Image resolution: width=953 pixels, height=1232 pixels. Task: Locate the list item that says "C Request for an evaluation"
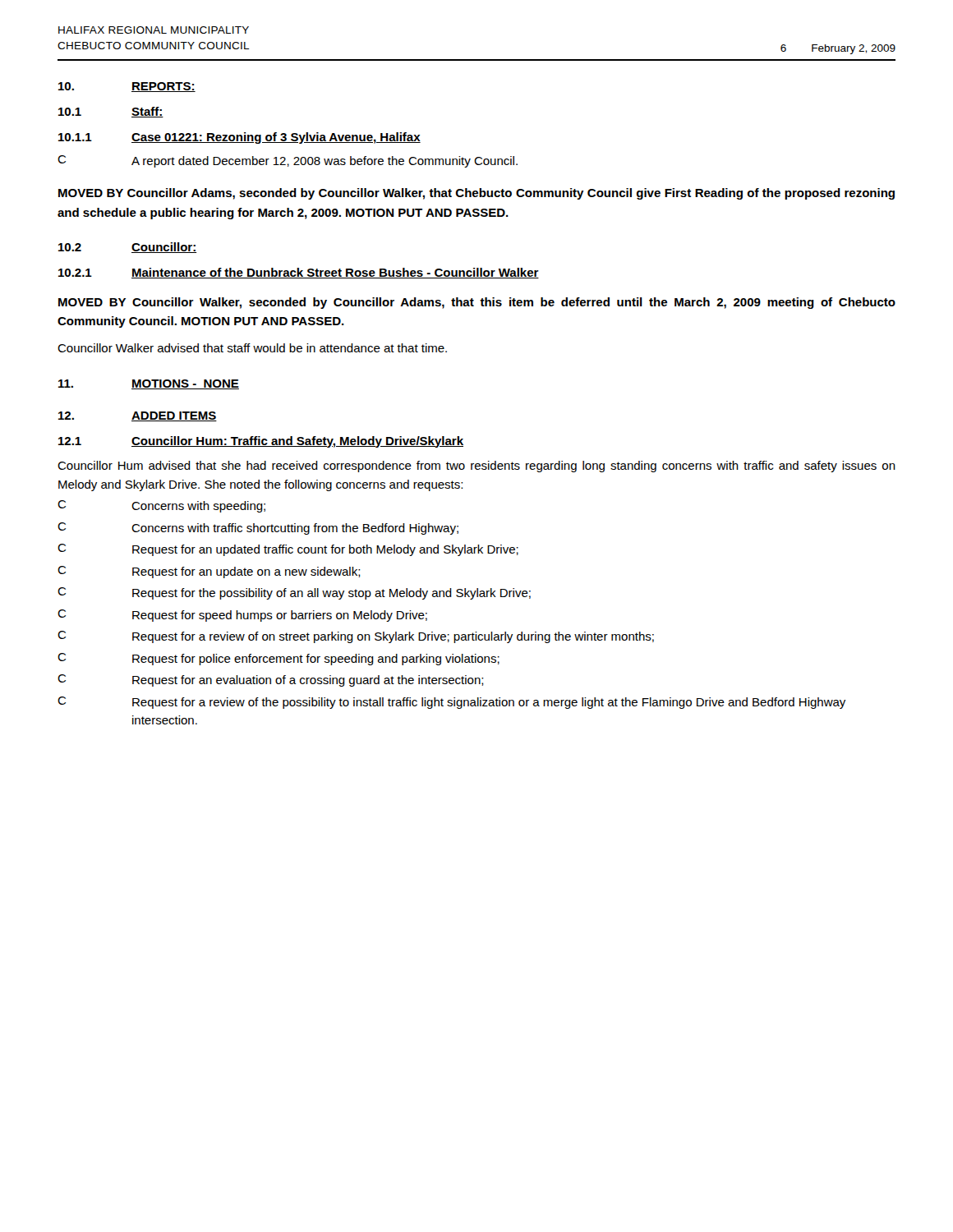coord(476,680)
